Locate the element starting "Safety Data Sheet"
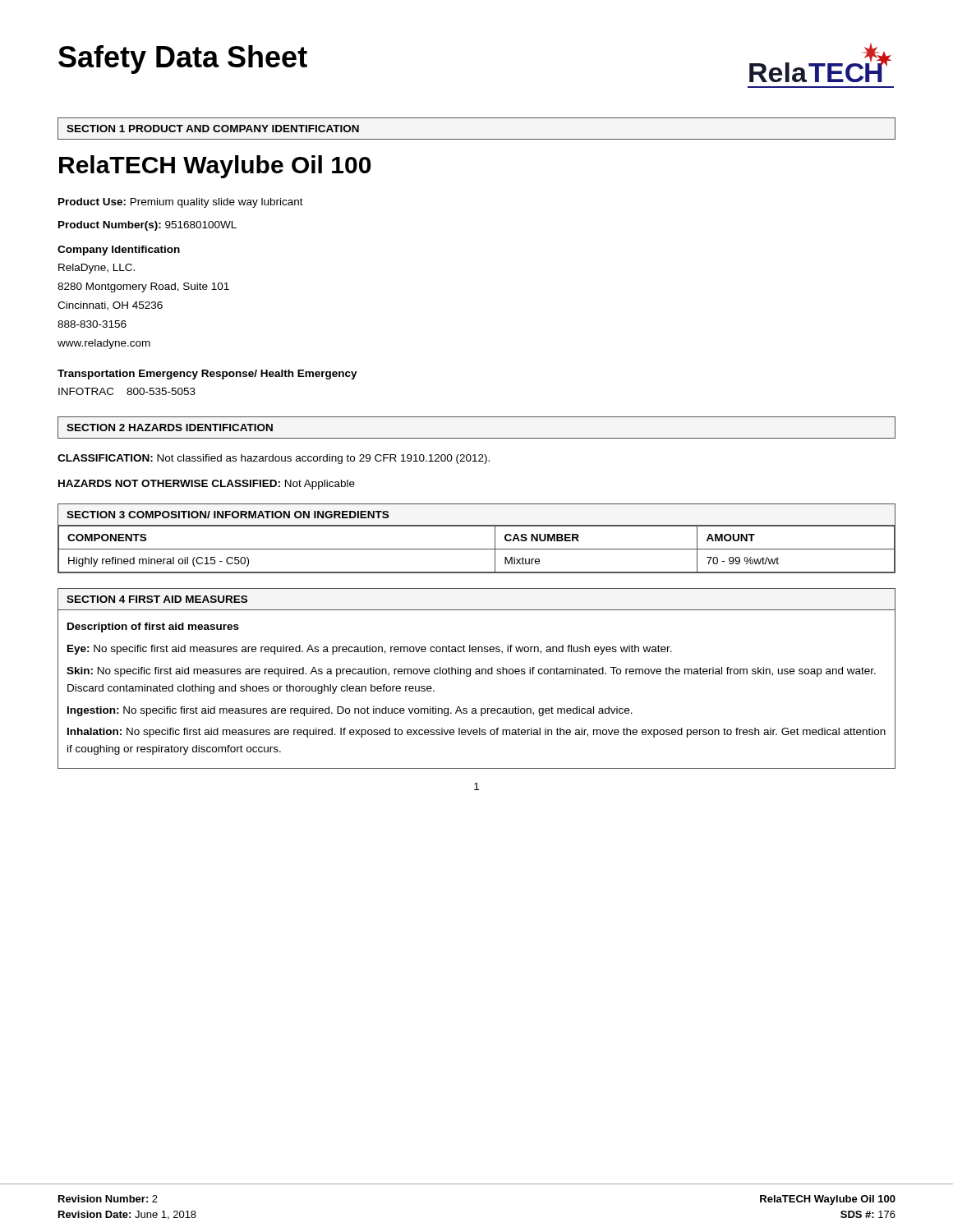Viewport: 953px width, 1232px height. click(x=182, y=57)
